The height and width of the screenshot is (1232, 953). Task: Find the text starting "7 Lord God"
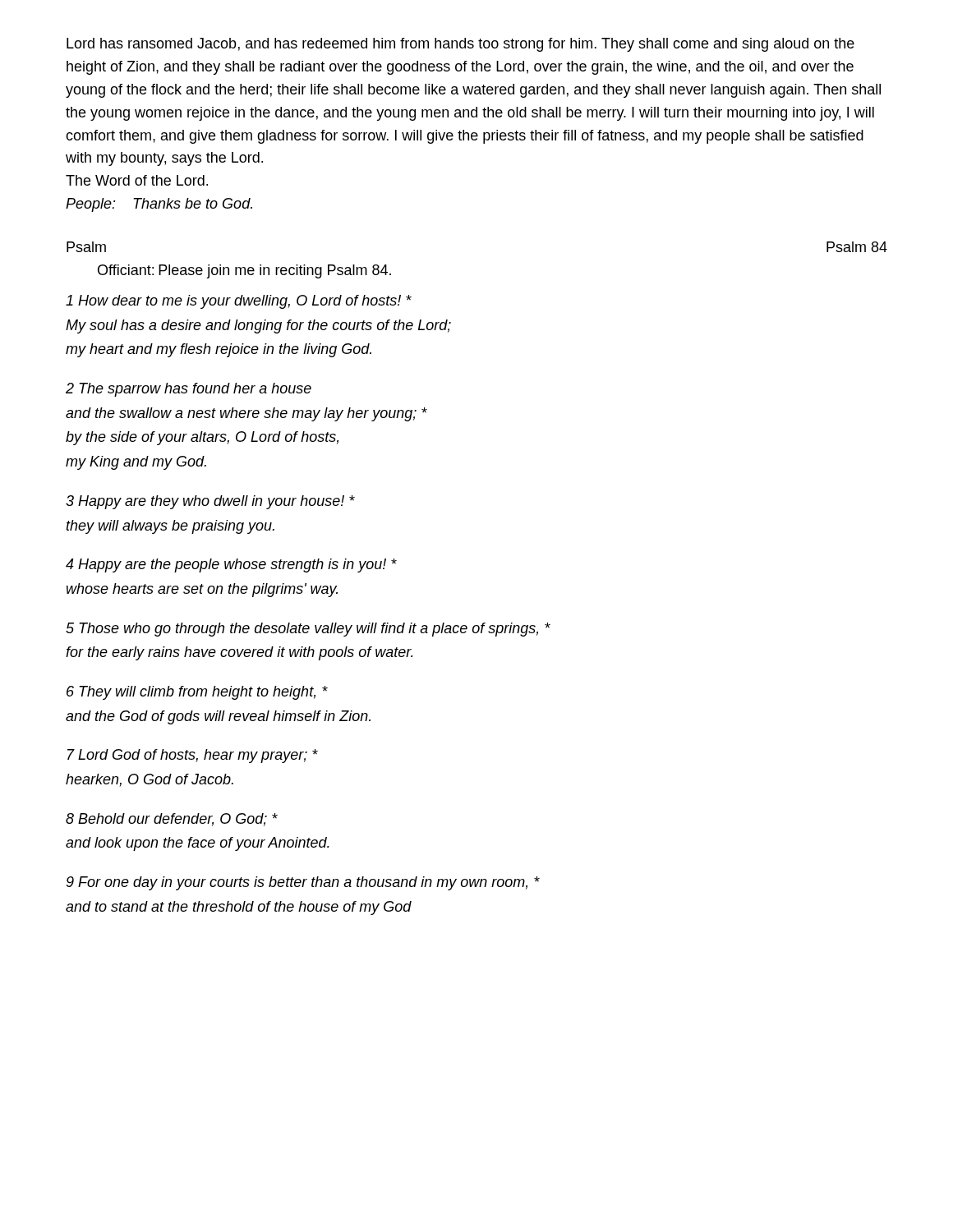pos(192,767)
